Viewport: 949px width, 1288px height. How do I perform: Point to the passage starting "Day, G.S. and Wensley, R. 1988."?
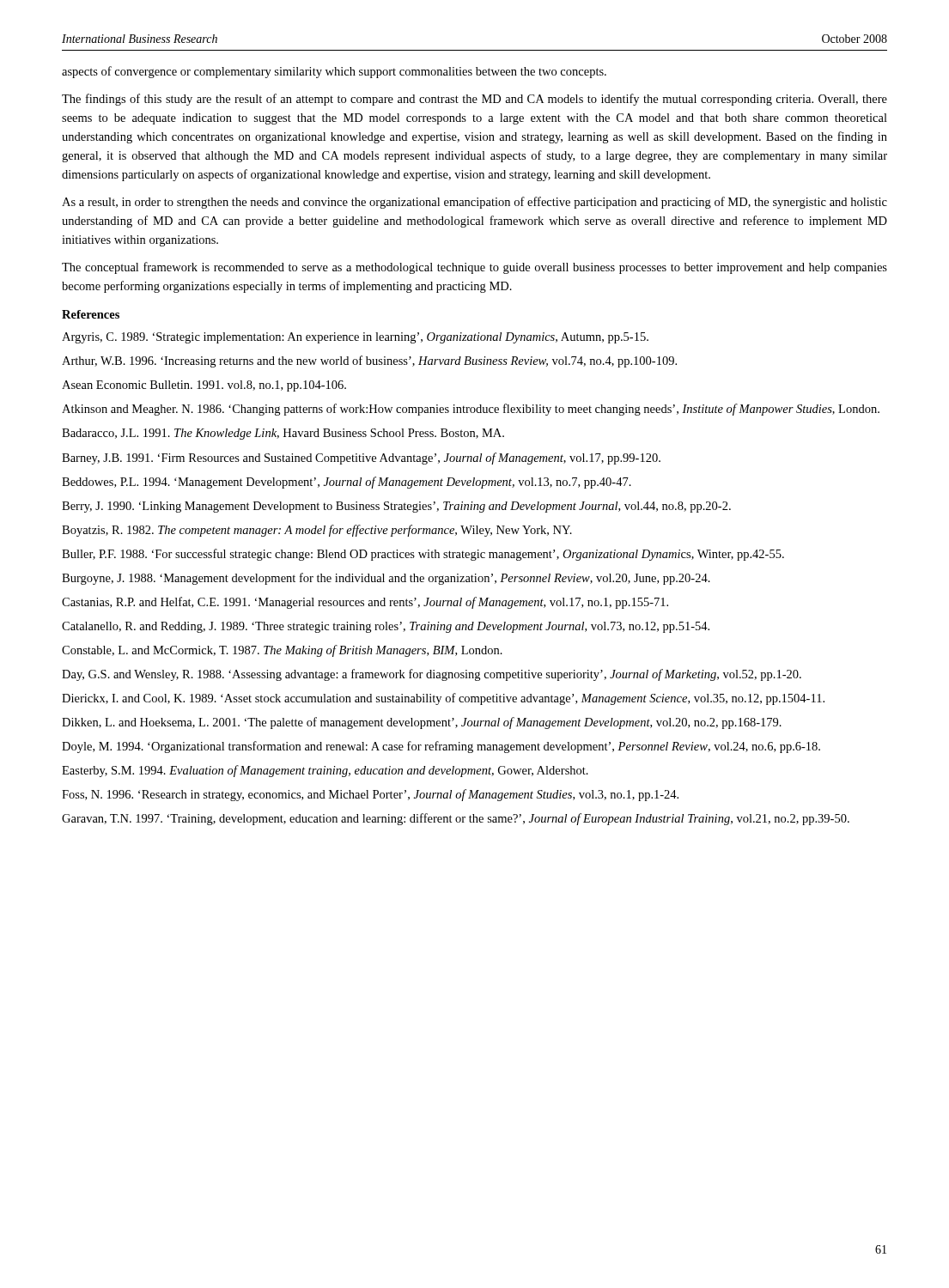tap(432, 674)
